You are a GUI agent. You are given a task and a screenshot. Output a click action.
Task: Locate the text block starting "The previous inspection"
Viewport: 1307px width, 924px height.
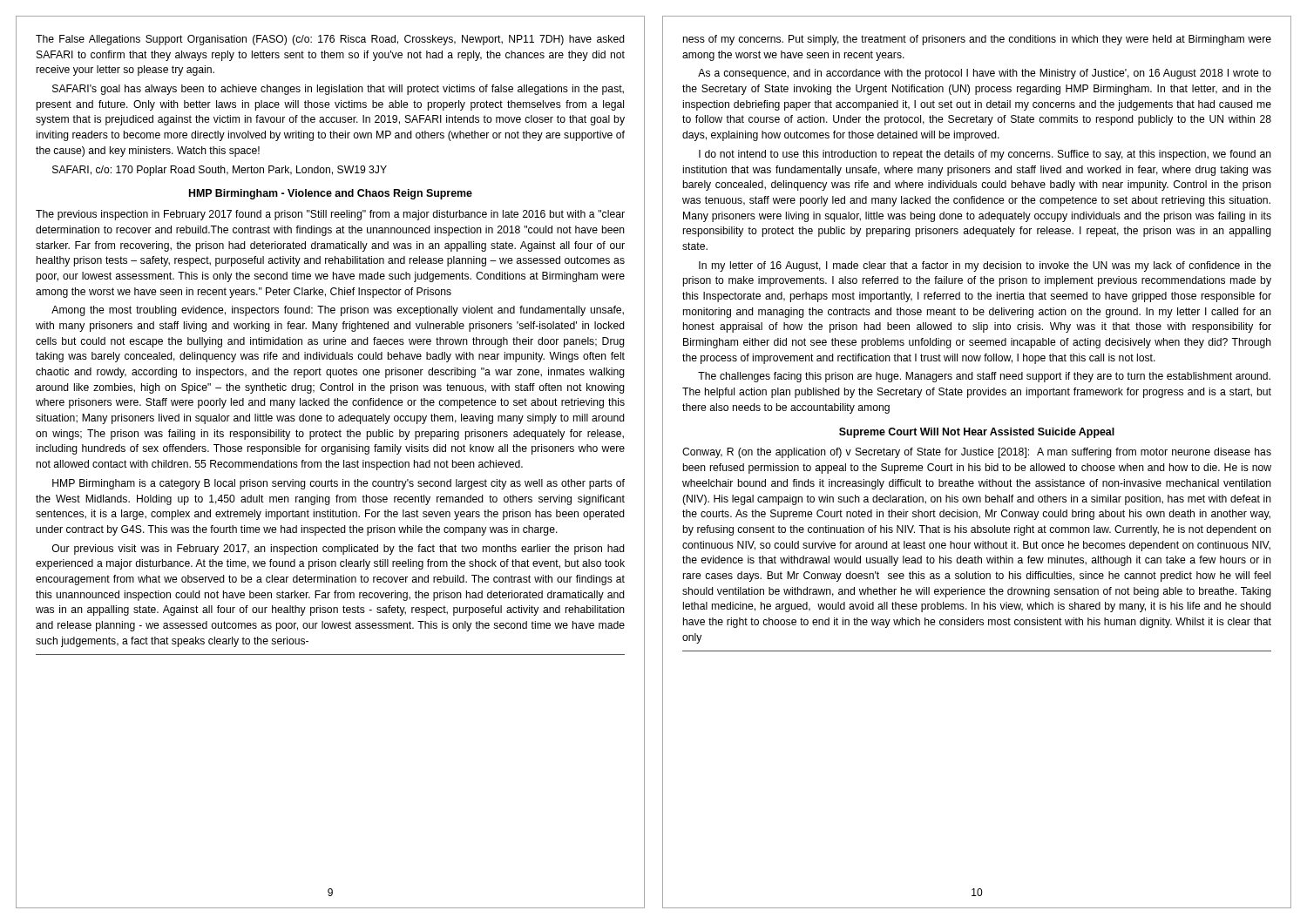point(330,428)
